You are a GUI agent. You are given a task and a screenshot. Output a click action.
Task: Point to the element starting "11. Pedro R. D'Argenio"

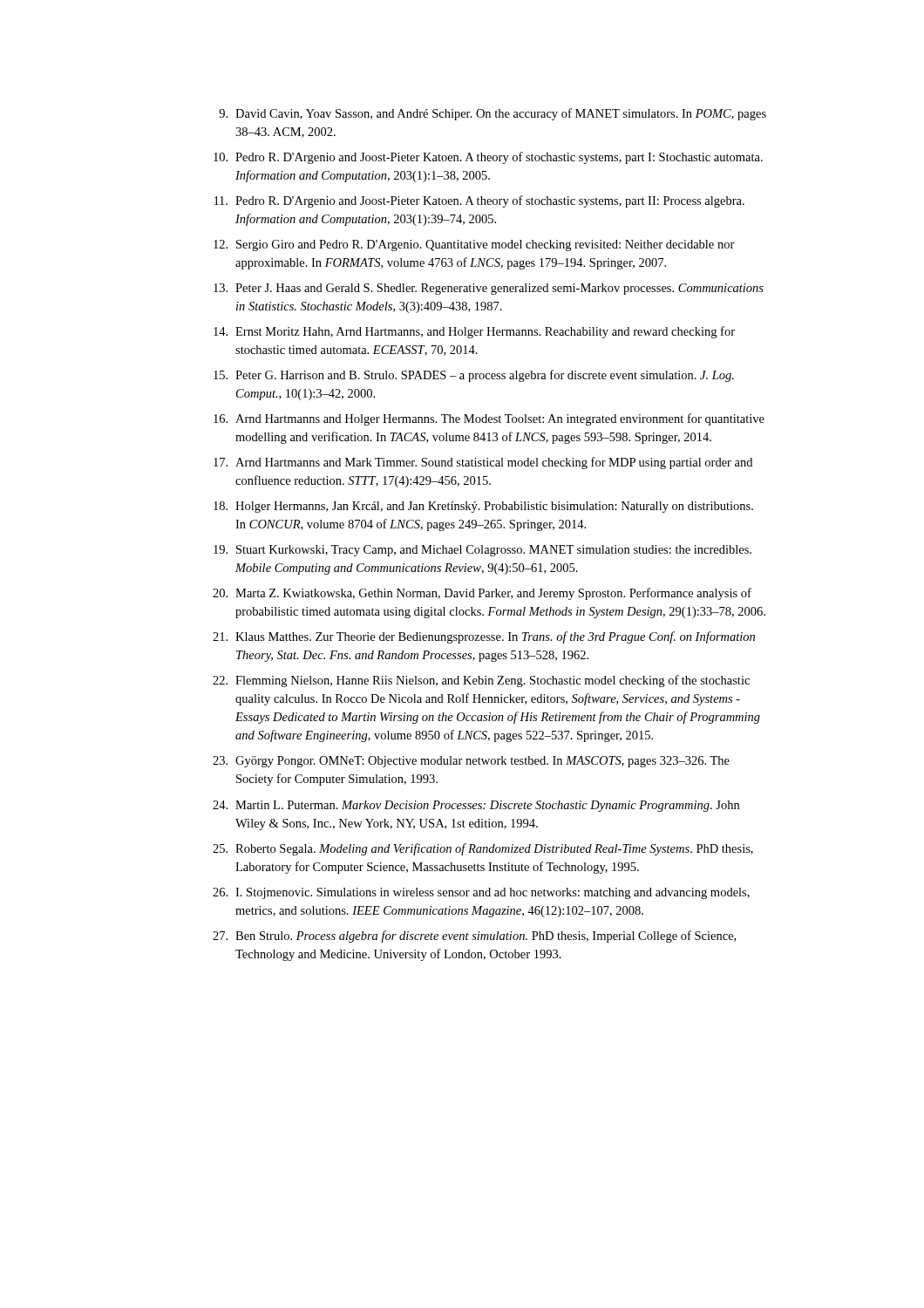(x=479, y=210)
